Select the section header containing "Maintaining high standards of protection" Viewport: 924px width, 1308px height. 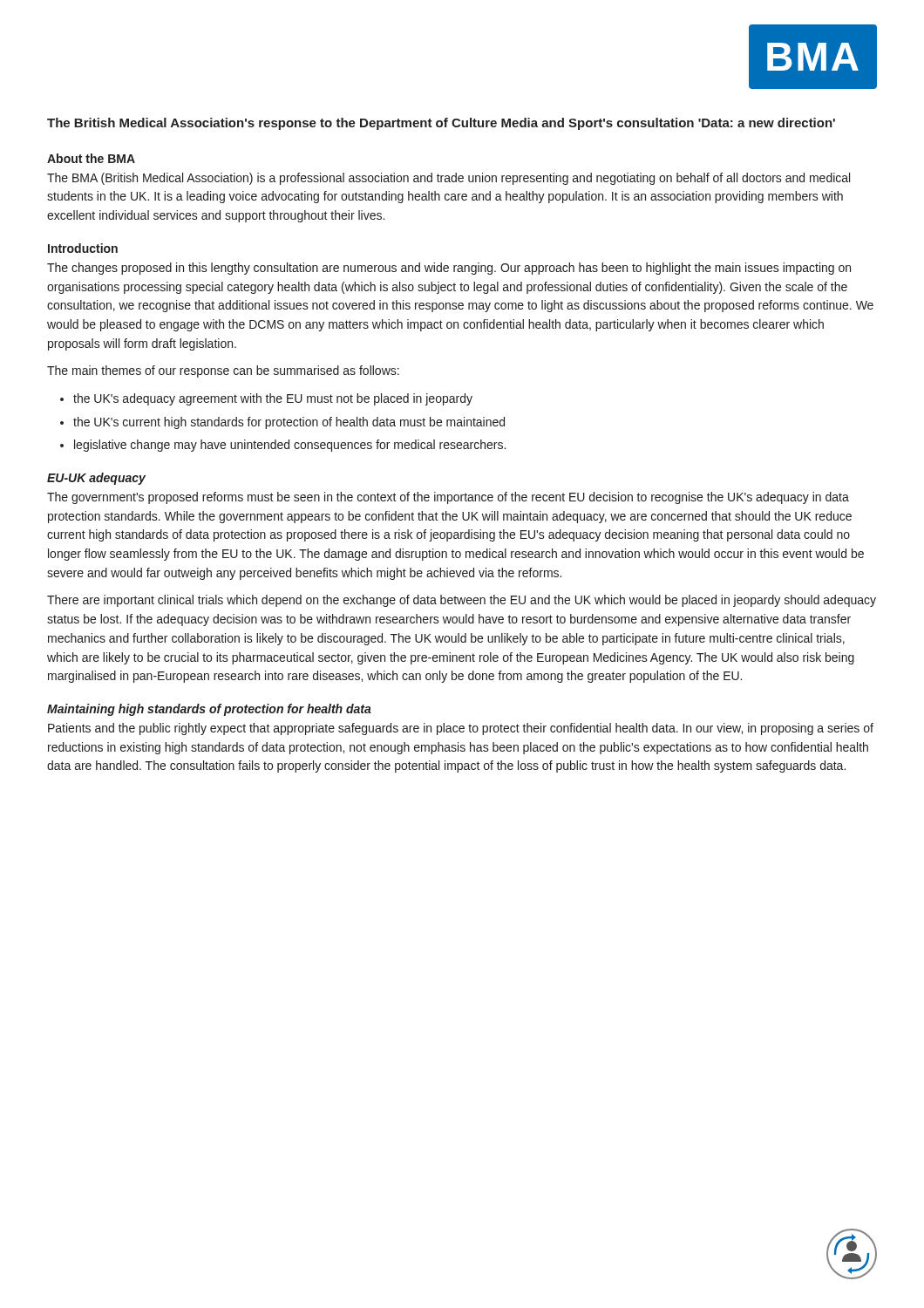209,709
